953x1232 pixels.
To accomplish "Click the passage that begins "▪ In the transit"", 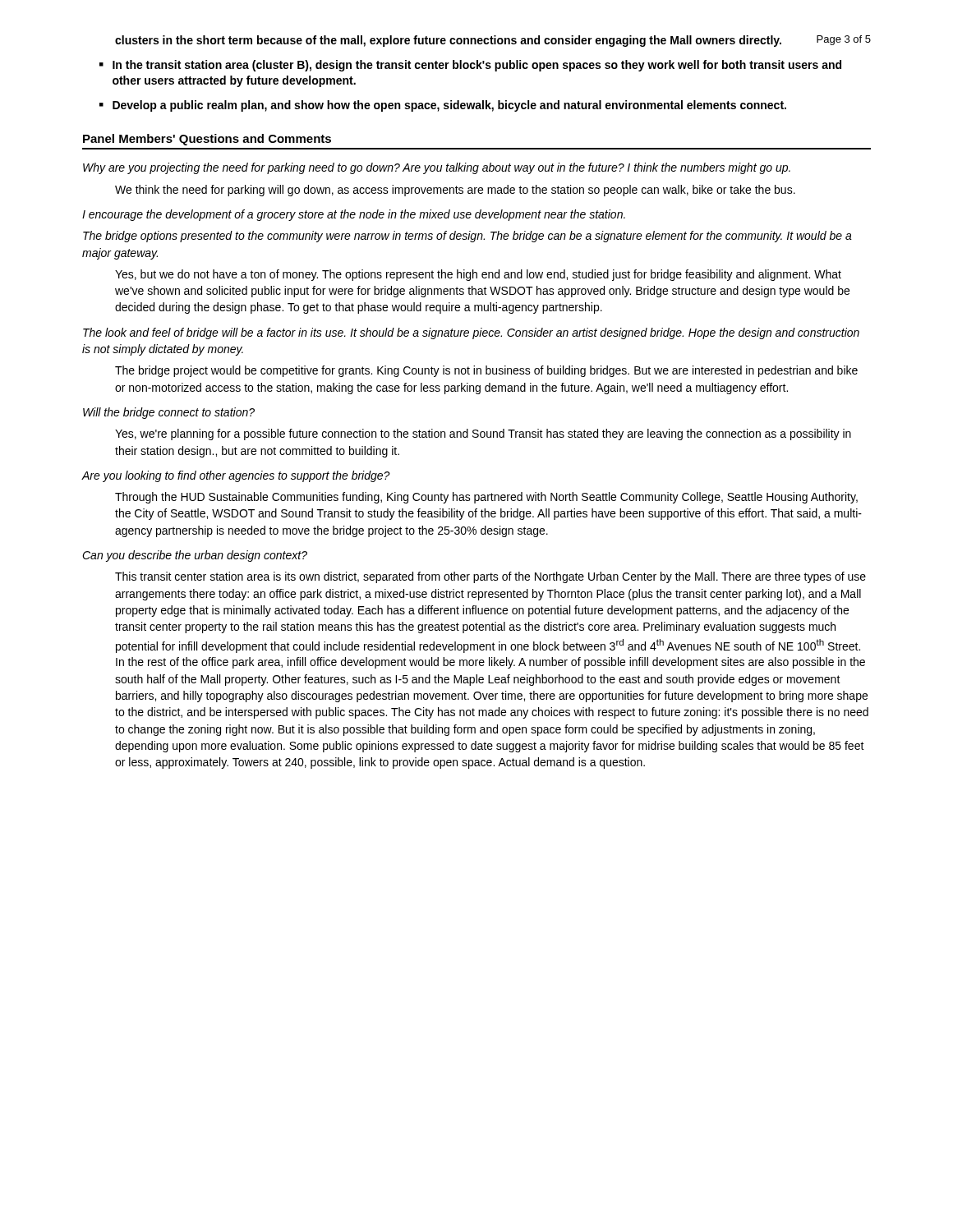I will tap(485, 73).
